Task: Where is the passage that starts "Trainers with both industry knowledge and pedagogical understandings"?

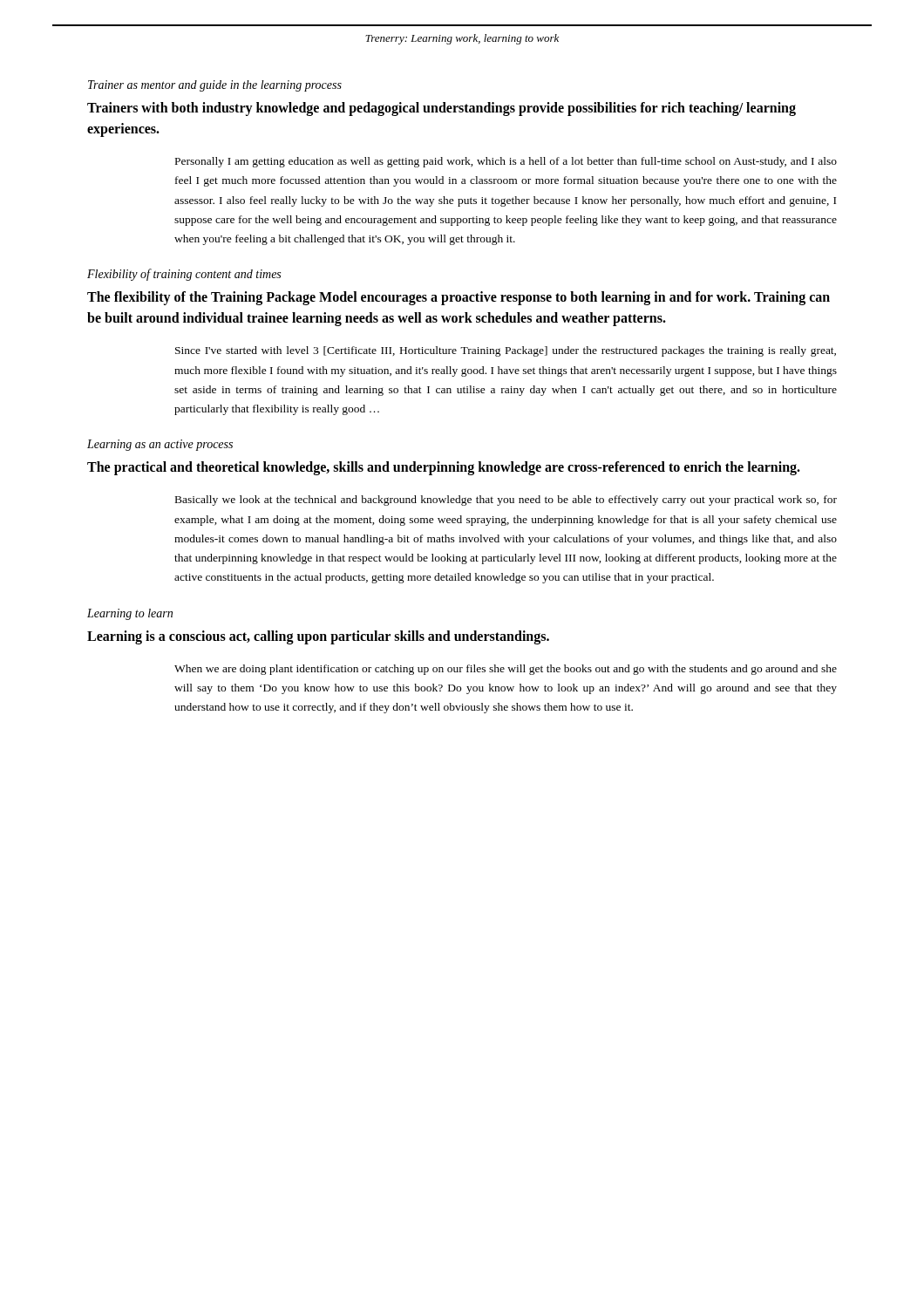Action: (441, 118)
